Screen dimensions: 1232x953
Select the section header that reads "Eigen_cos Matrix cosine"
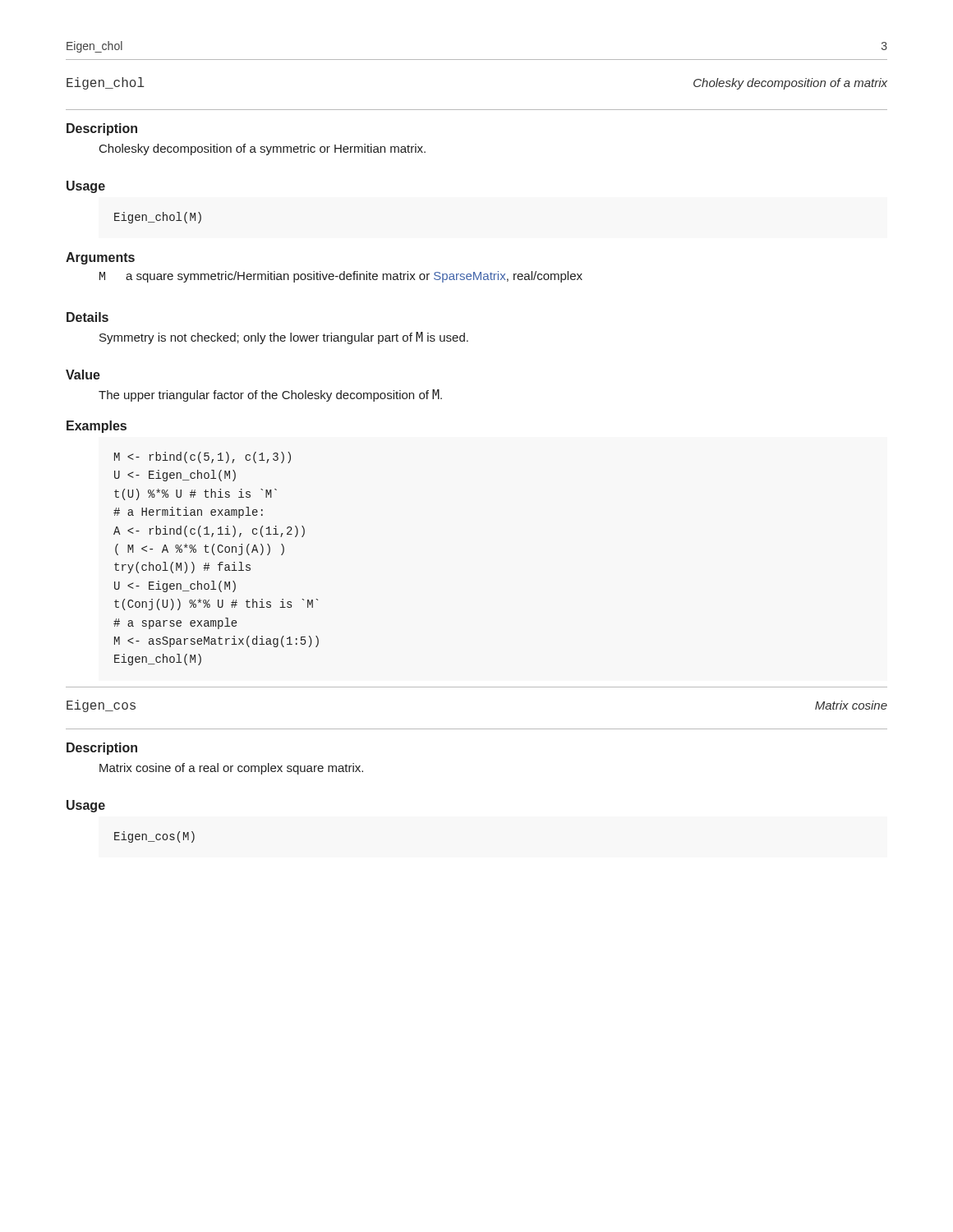[100, 706]
